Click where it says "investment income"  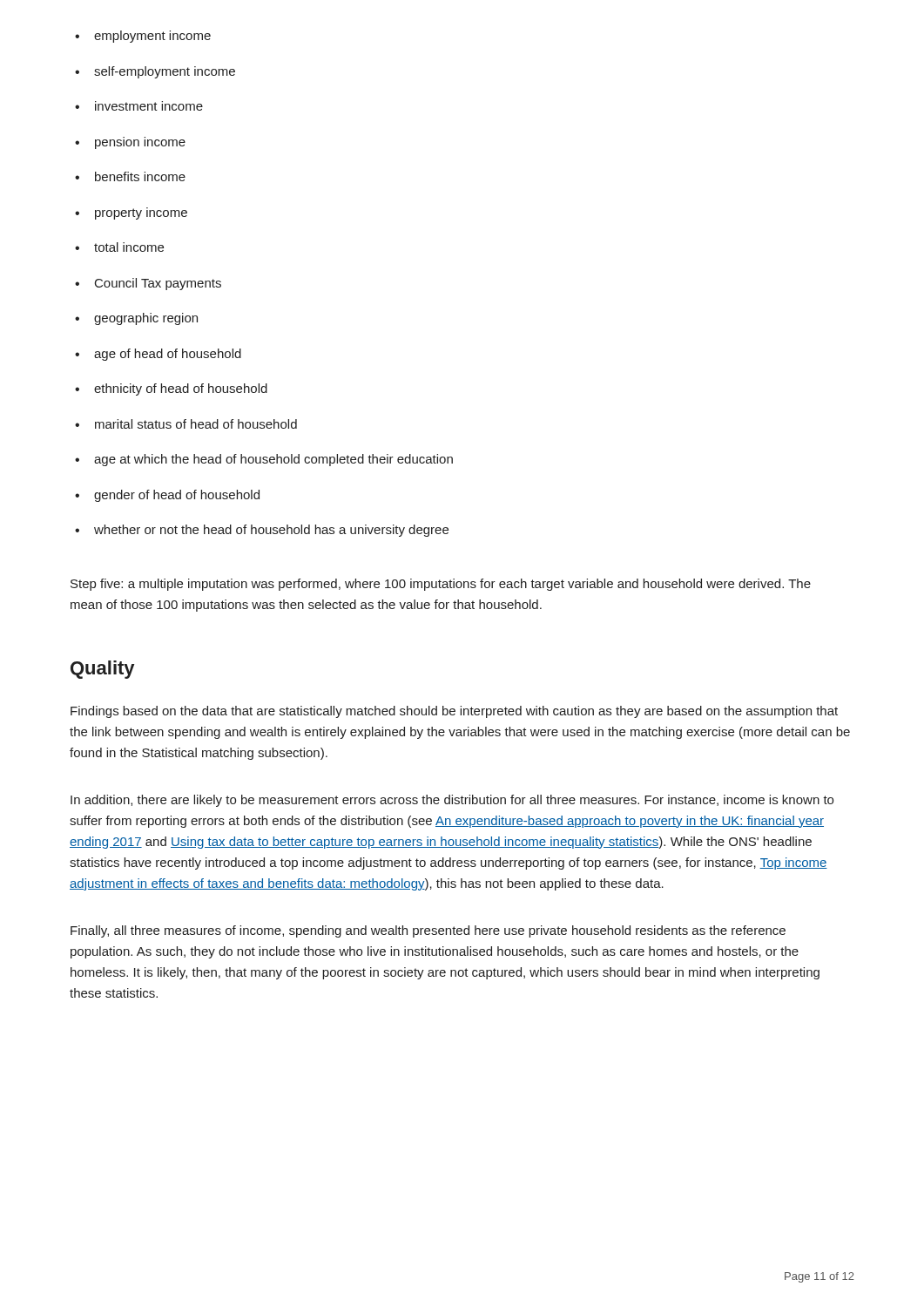pos(139,106)
